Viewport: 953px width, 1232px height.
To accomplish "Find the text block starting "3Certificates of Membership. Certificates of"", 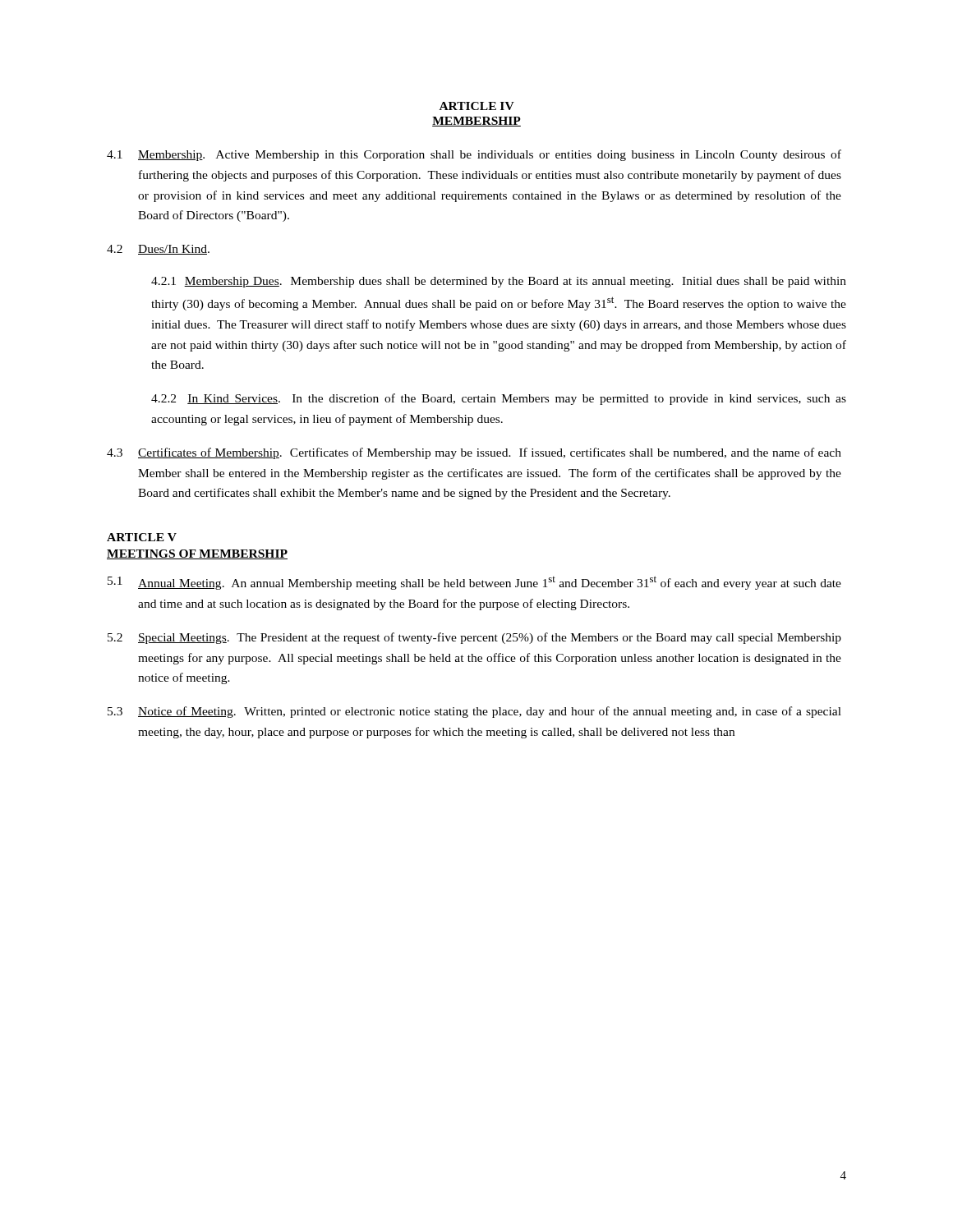I will (x=474, y=473).
